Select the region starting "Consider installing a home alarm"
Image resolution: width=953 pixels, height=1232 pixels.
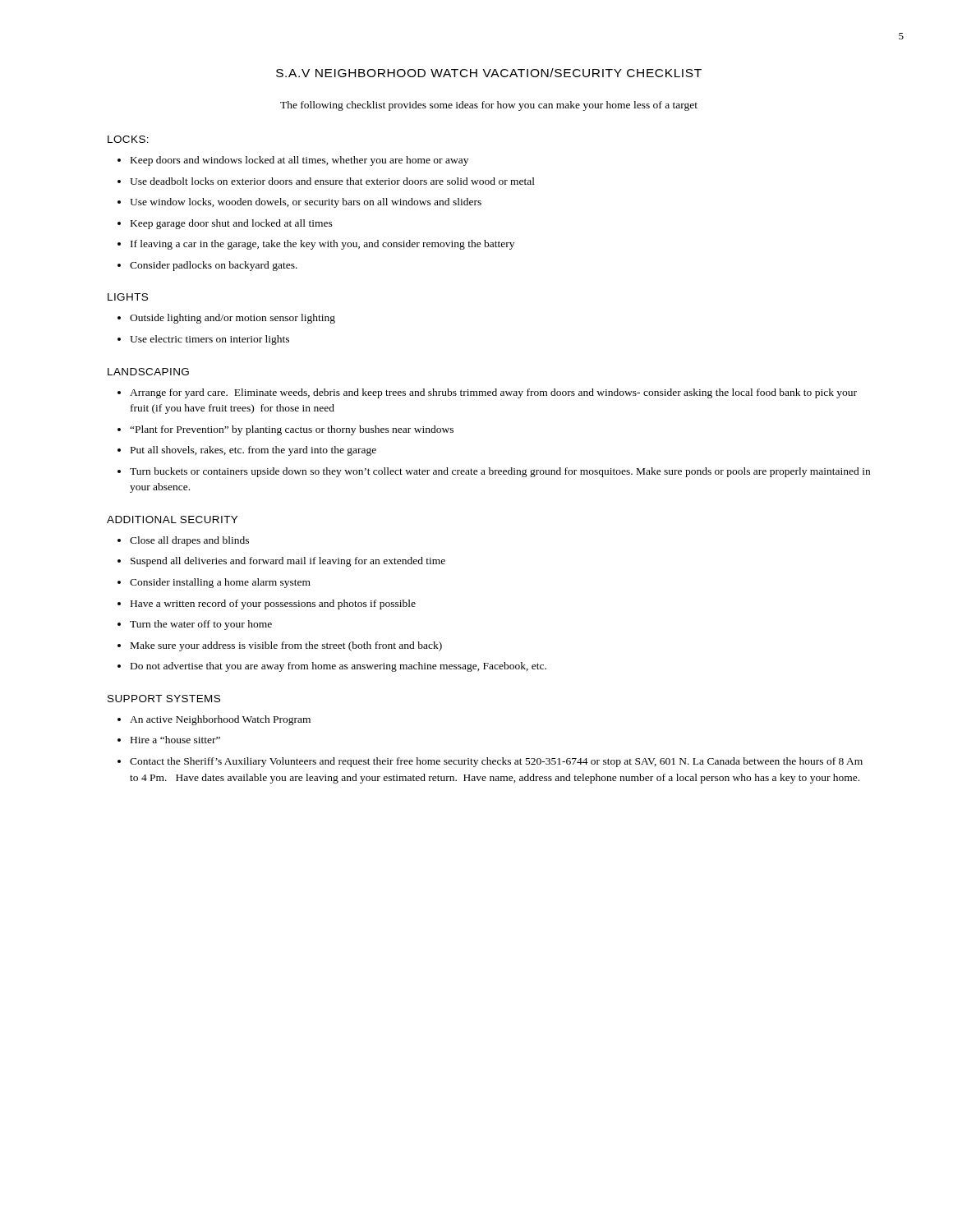click(220, 582)
